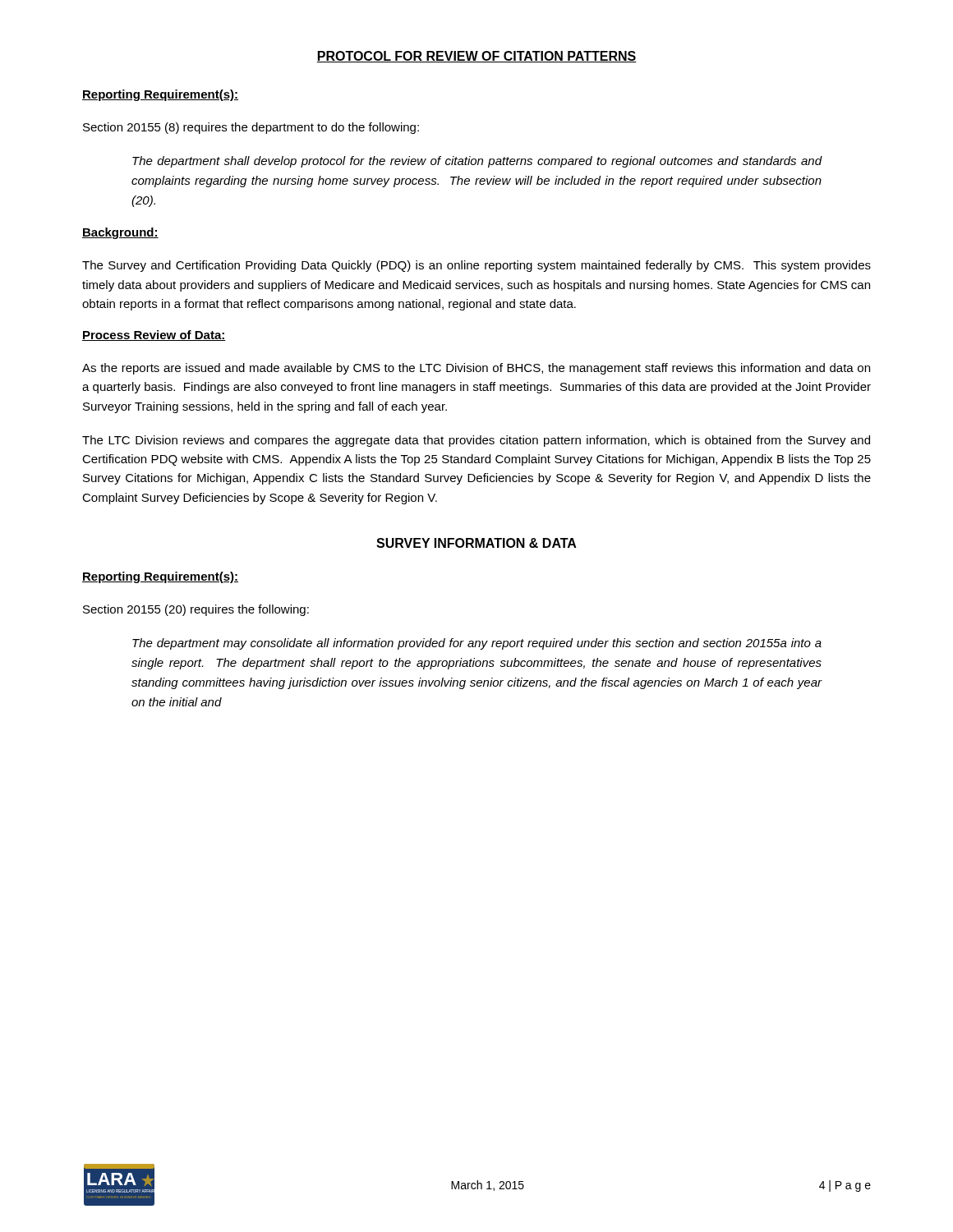
Task: Point to the passage starting "As the reports"
Action: 476,387
